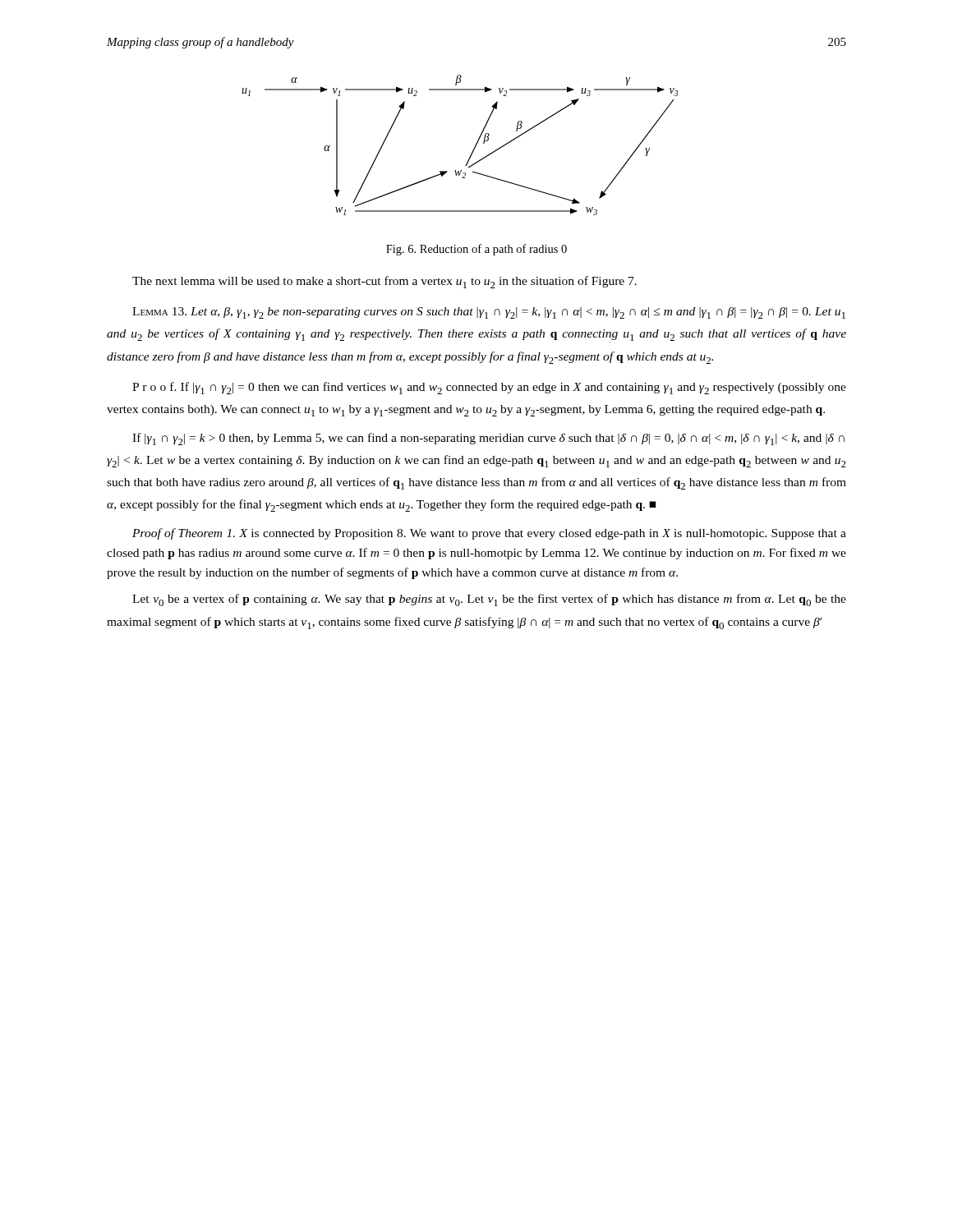Screen dimensions: 1232x953
Task: Locate the text starting "Let v0 be a vertex of p"
Action: point(476,612)
